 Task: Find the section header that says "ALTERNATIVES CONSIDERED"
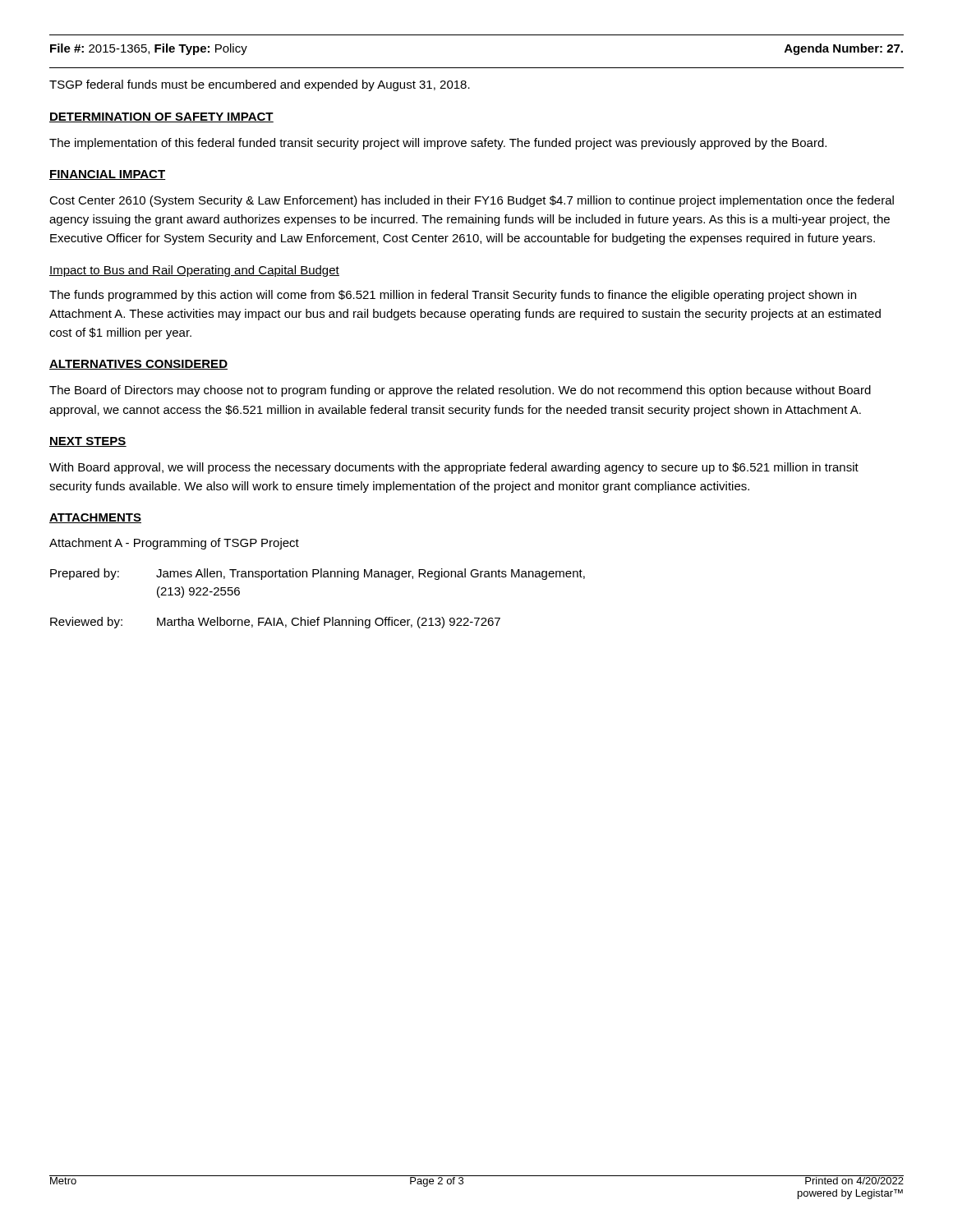138,364
